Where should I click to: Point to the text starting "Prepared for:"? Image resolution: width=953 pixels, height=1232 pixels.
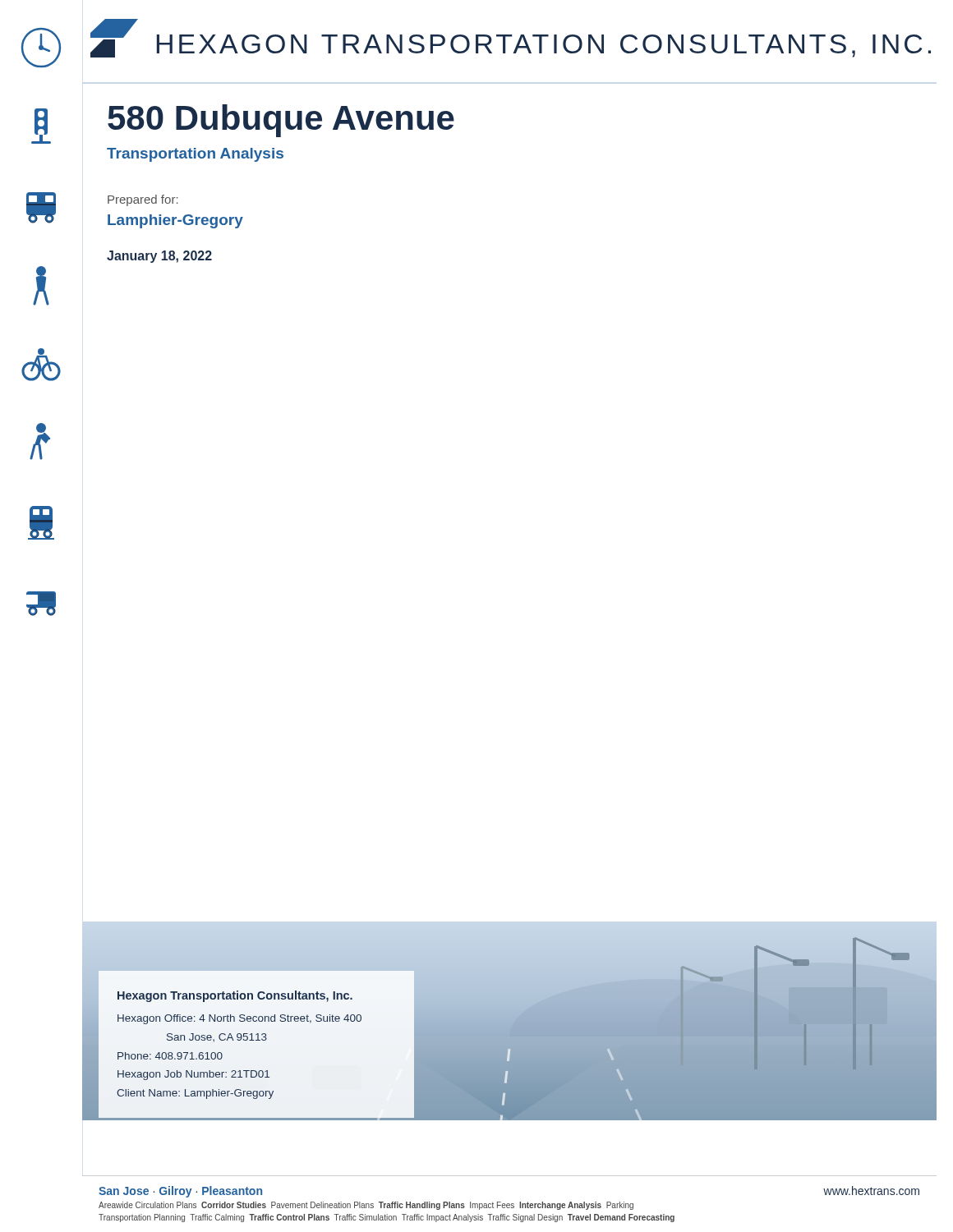tap(143, 200)
